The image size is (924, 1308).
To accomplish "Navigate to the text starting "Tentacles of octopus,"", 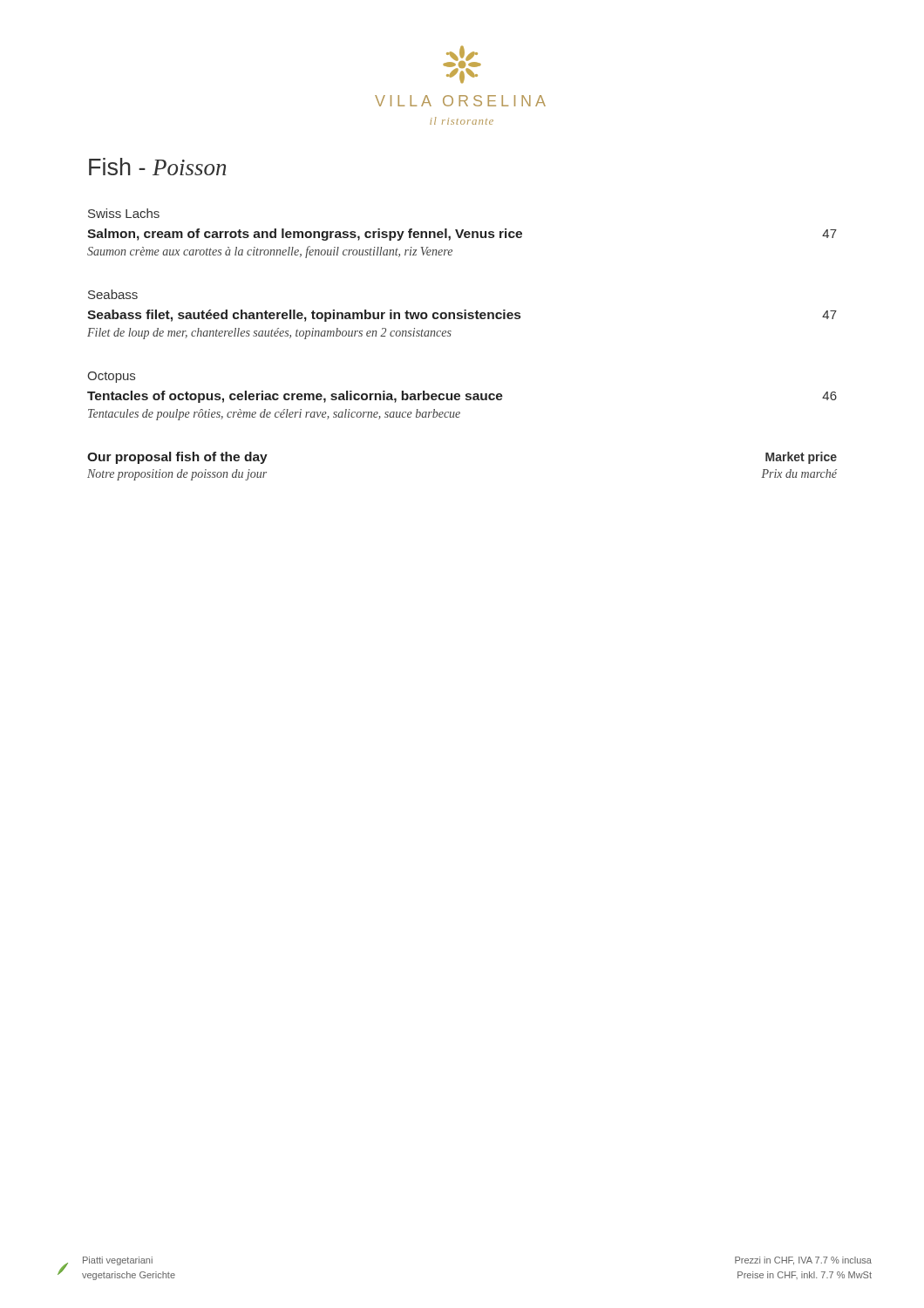I will tap(295, 395).
